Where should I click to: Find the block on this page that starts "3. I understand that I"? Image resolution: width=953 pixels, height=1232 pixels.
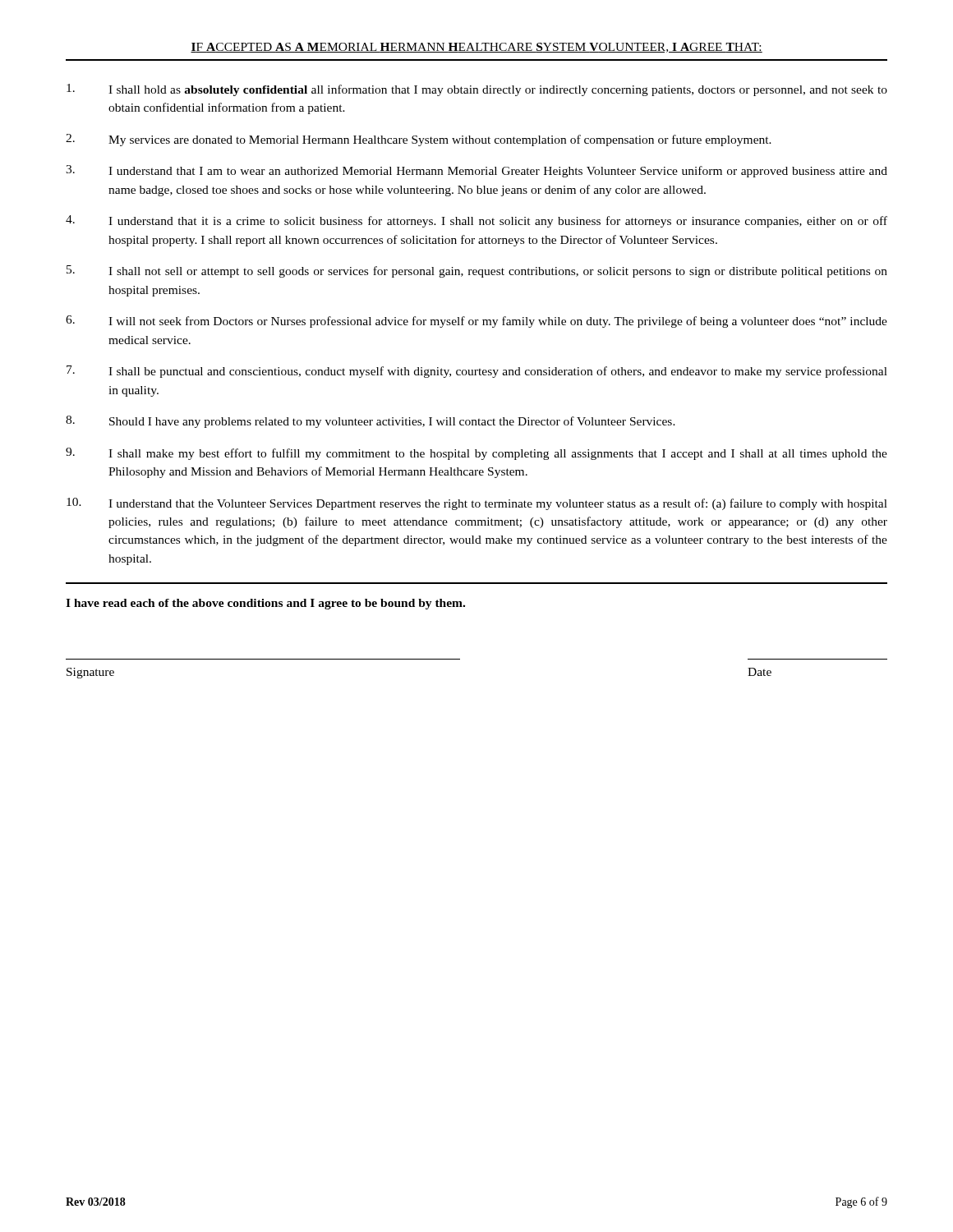click(x=476, y=181)
